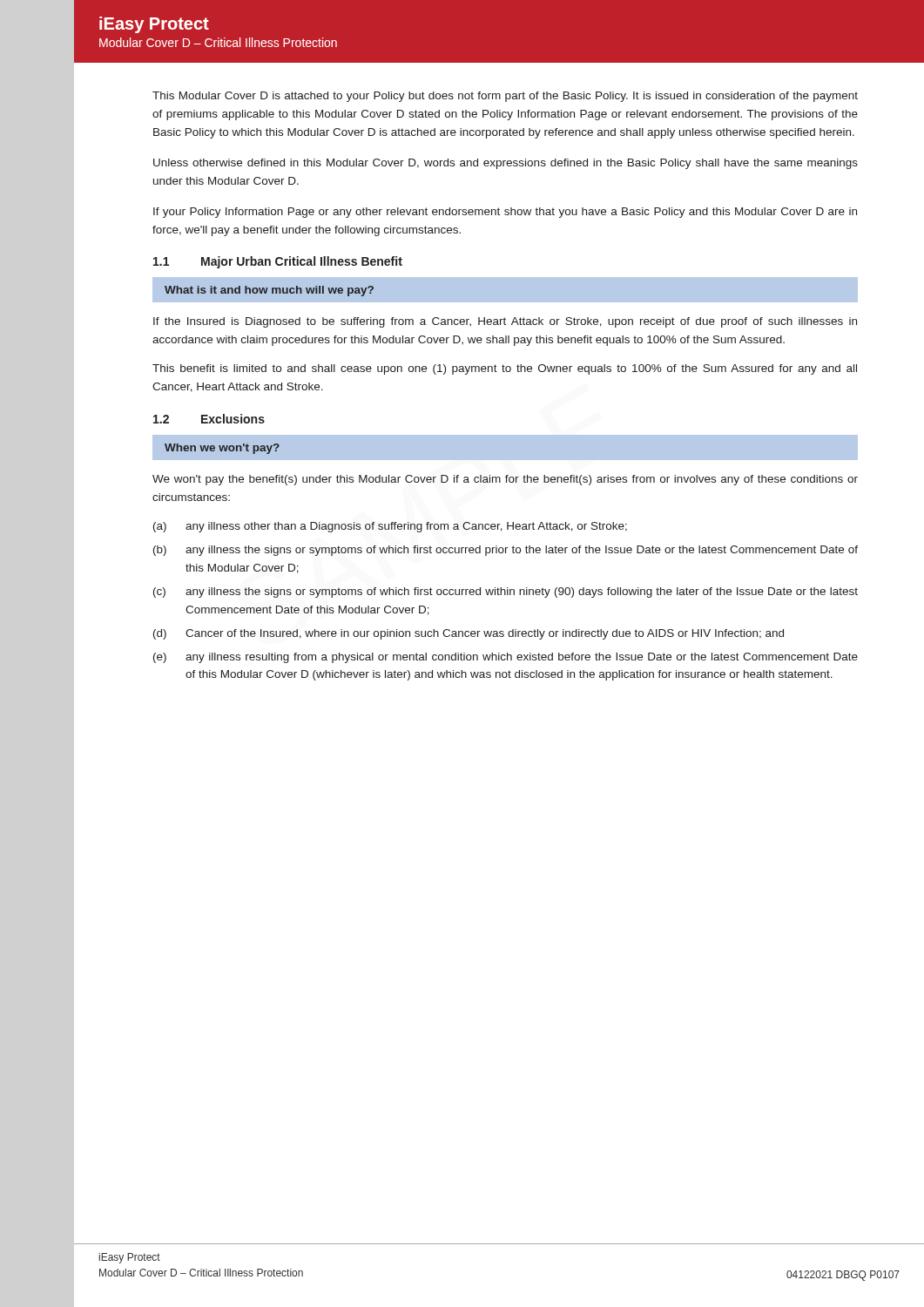Viewport: 924px width, 1307px height.
Task: Find the block starting "We won't pay the benefit(s) under"
Action: [x=505, y=488]
